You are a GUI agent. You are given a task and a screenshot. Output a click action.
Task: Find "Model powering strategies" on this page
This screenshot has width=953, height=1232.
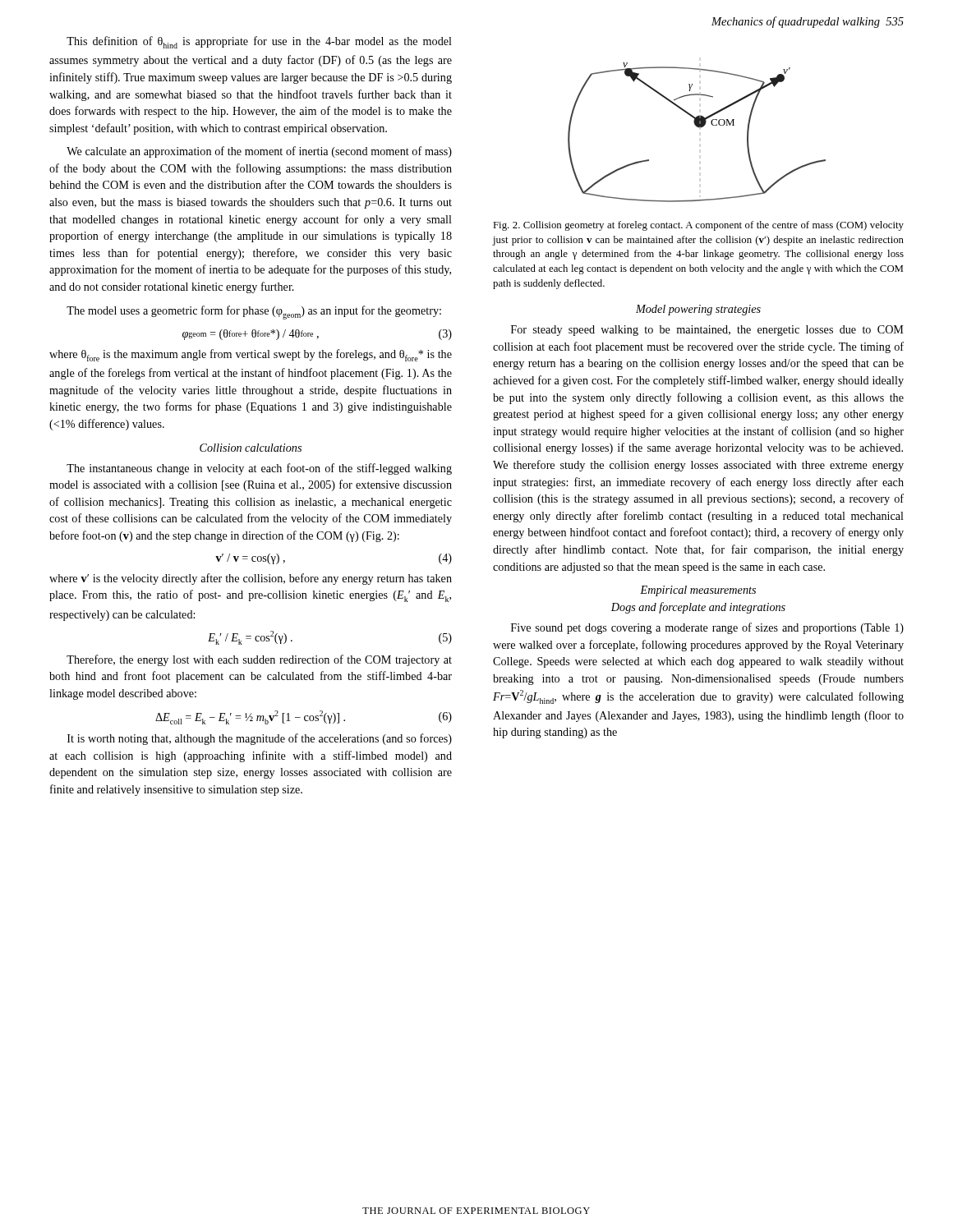(698, 309)
